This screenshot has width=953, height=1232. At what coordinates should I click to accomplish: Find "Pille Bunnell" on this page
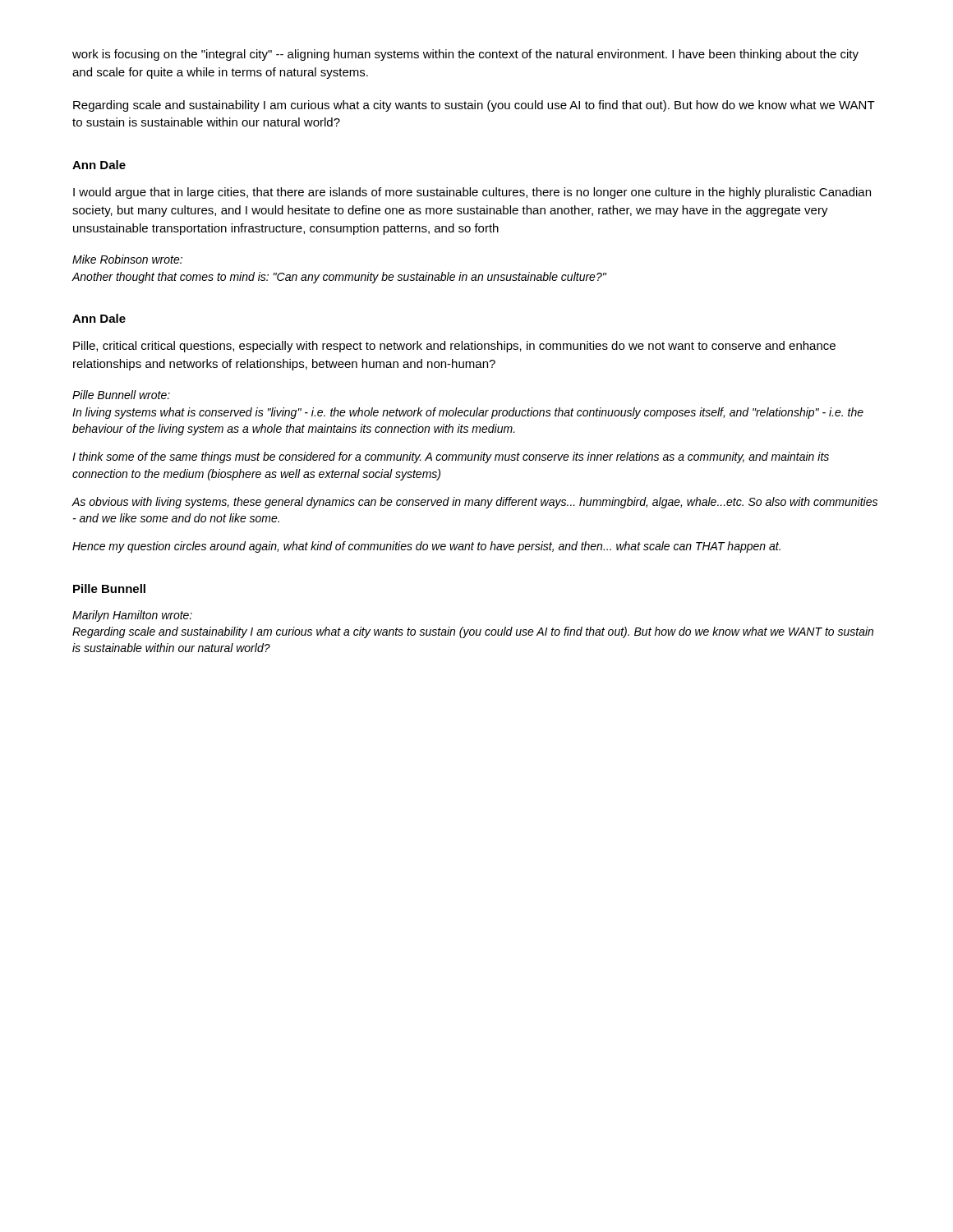tap(109, 588)
